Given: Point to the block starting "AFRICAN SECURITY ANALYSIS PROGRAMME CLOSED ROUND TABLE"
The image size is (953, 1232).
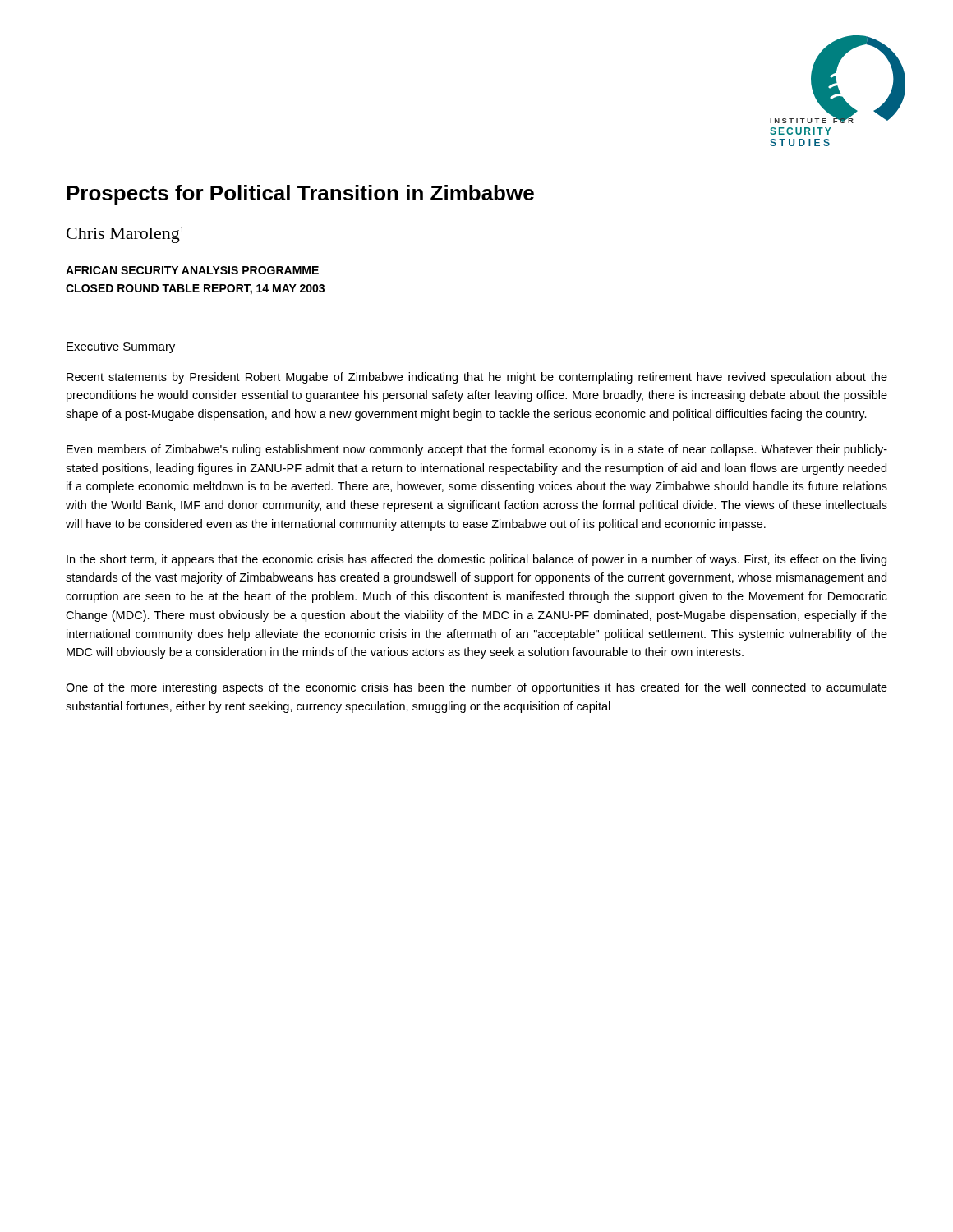Looking at the screenshot, I should point(195,279).
